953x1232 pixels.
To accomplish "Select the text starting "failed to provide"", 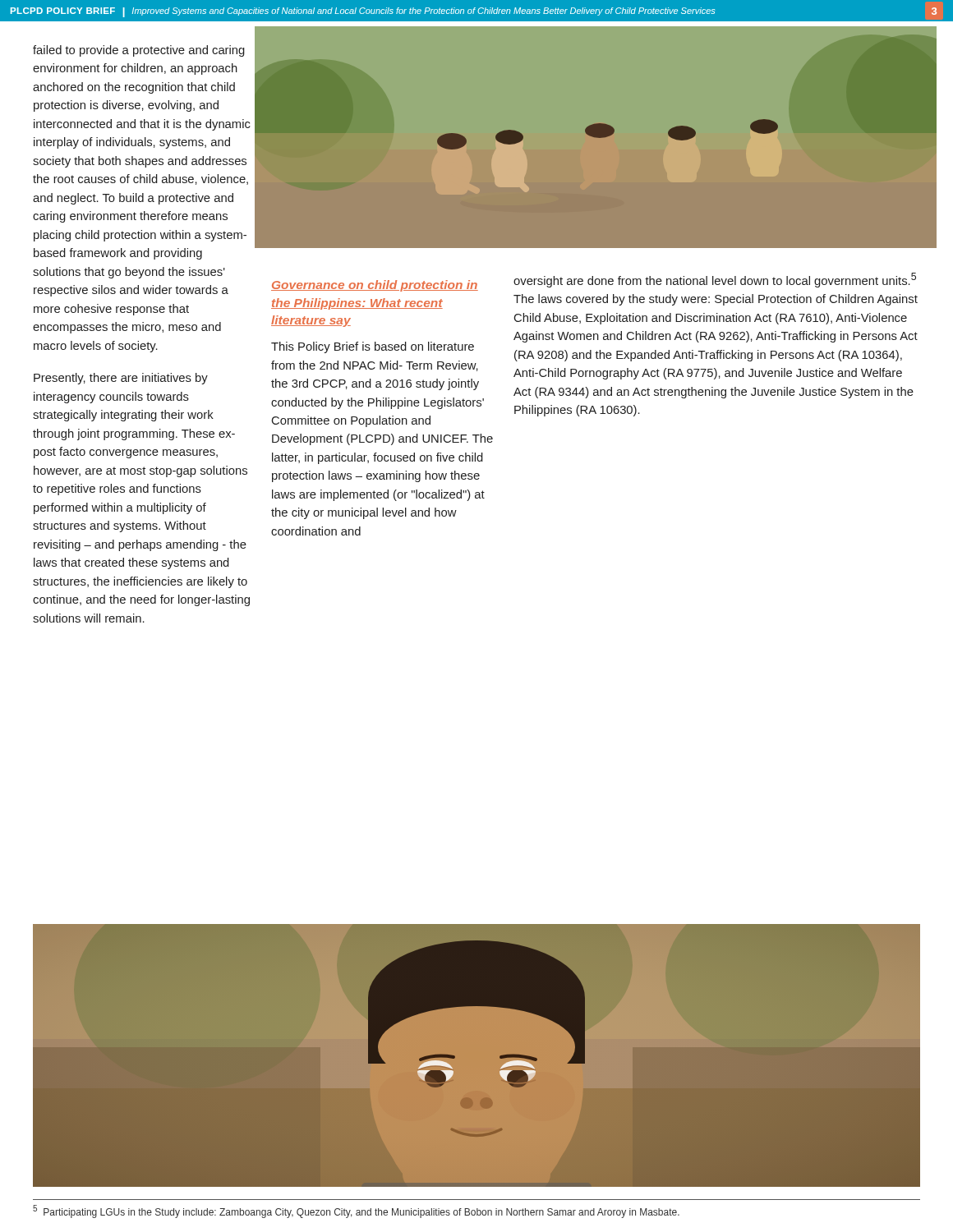I will point(142,198).
